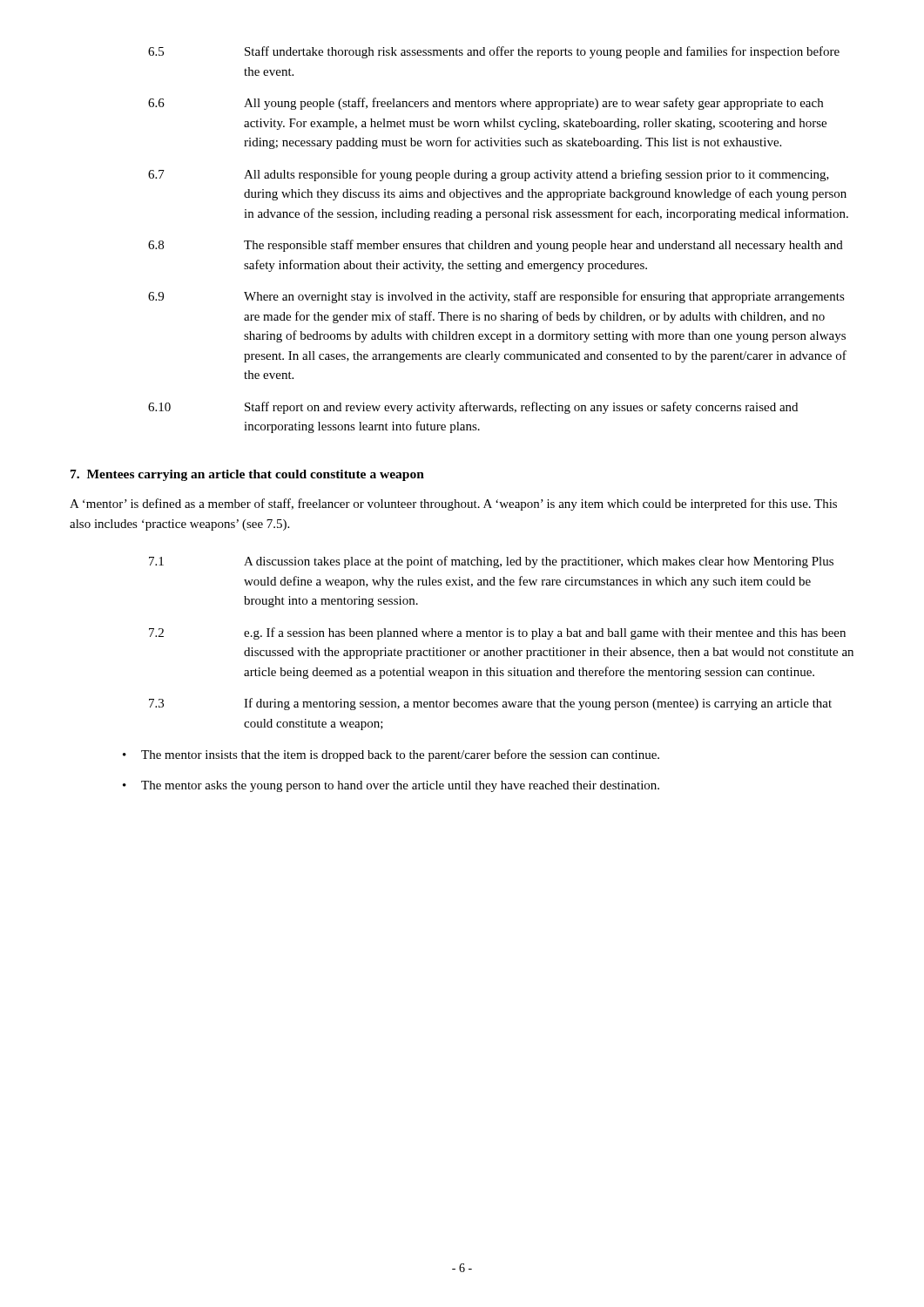Locate the list item that says "7.3 If during"

462,713
